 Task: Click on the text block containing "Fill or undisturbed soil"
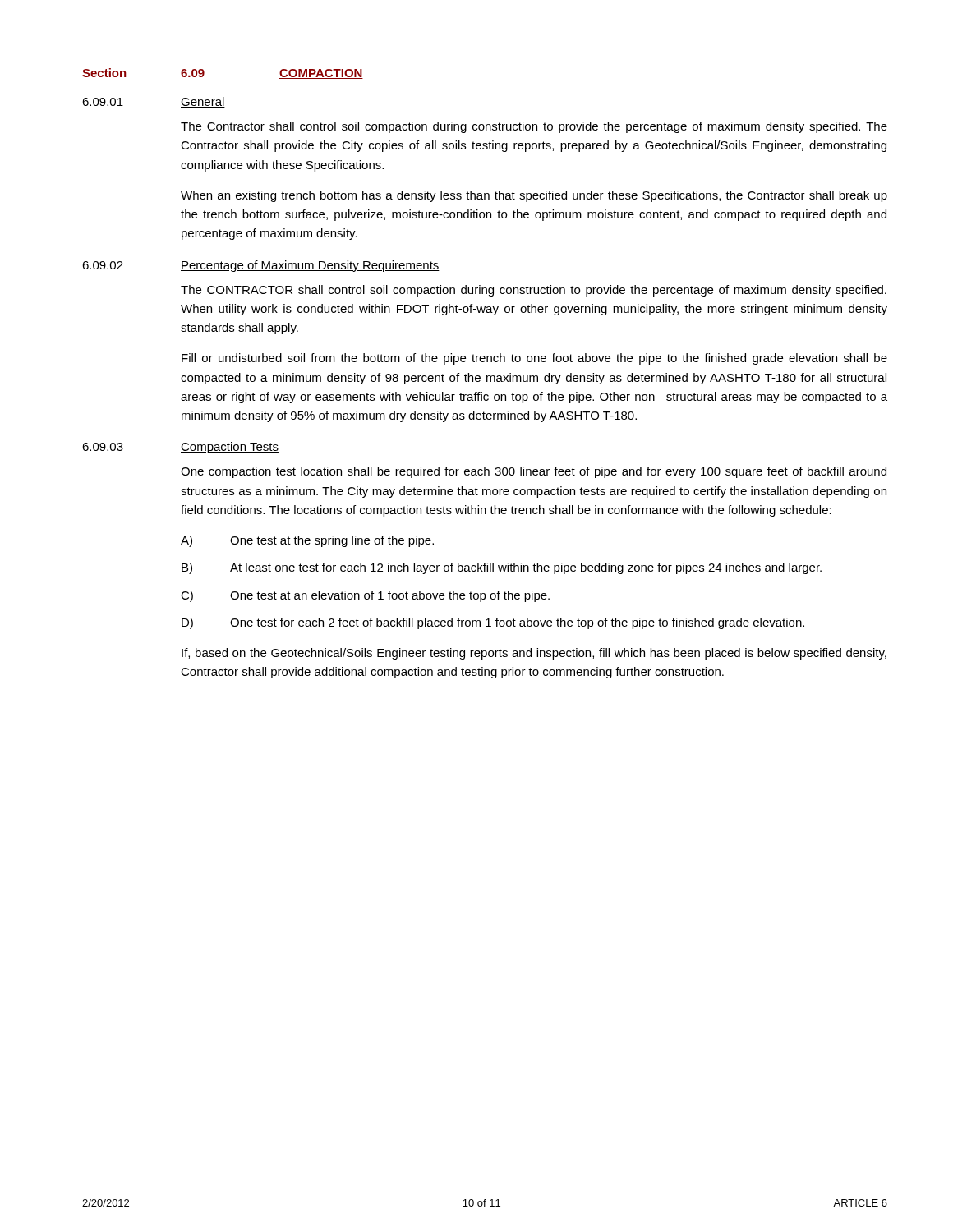click(x=534, y=387)
